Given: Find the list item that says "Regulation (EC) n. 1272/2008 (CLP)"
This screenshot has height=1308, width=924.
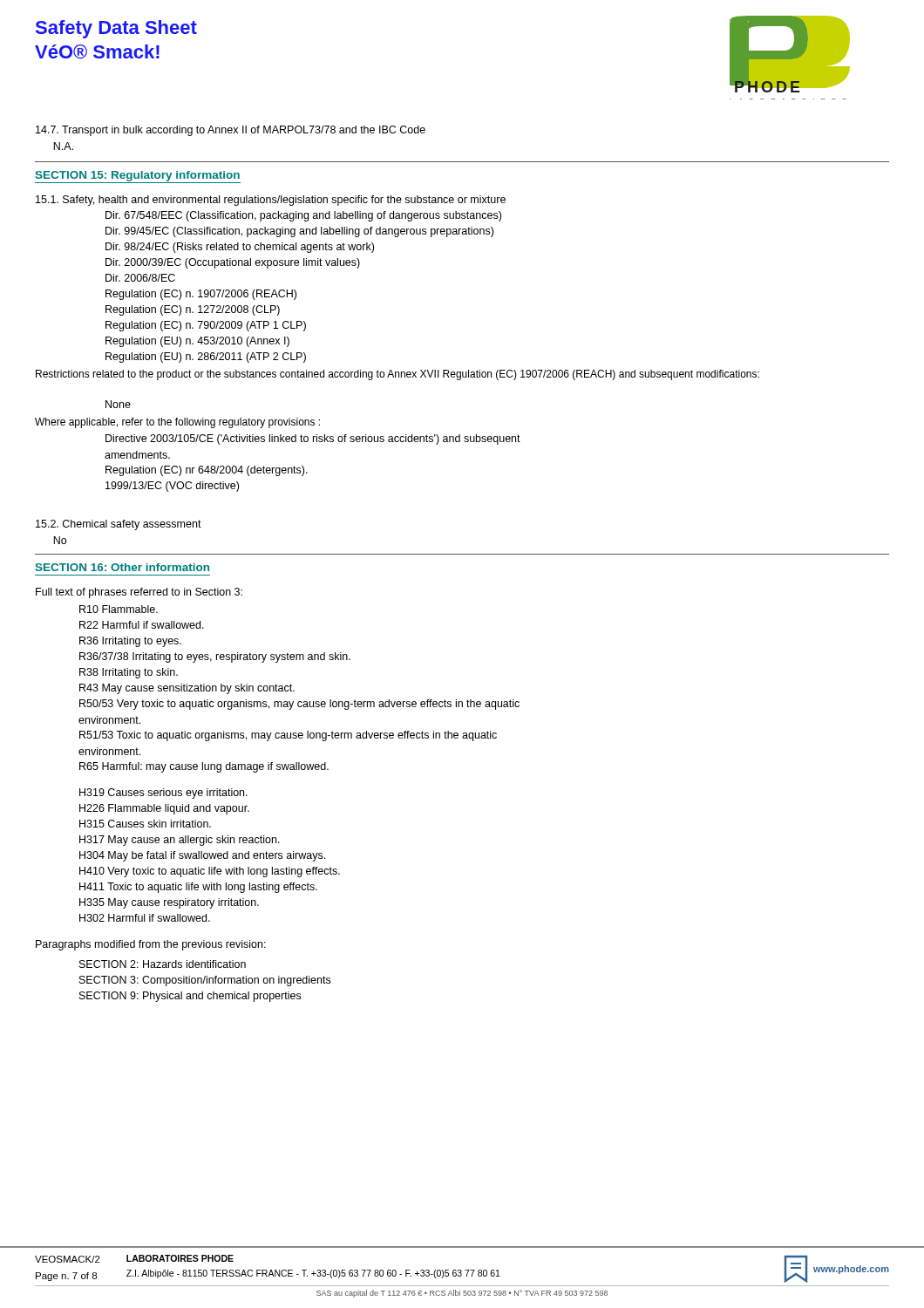Looking at the screenshot, I should 192,310.
